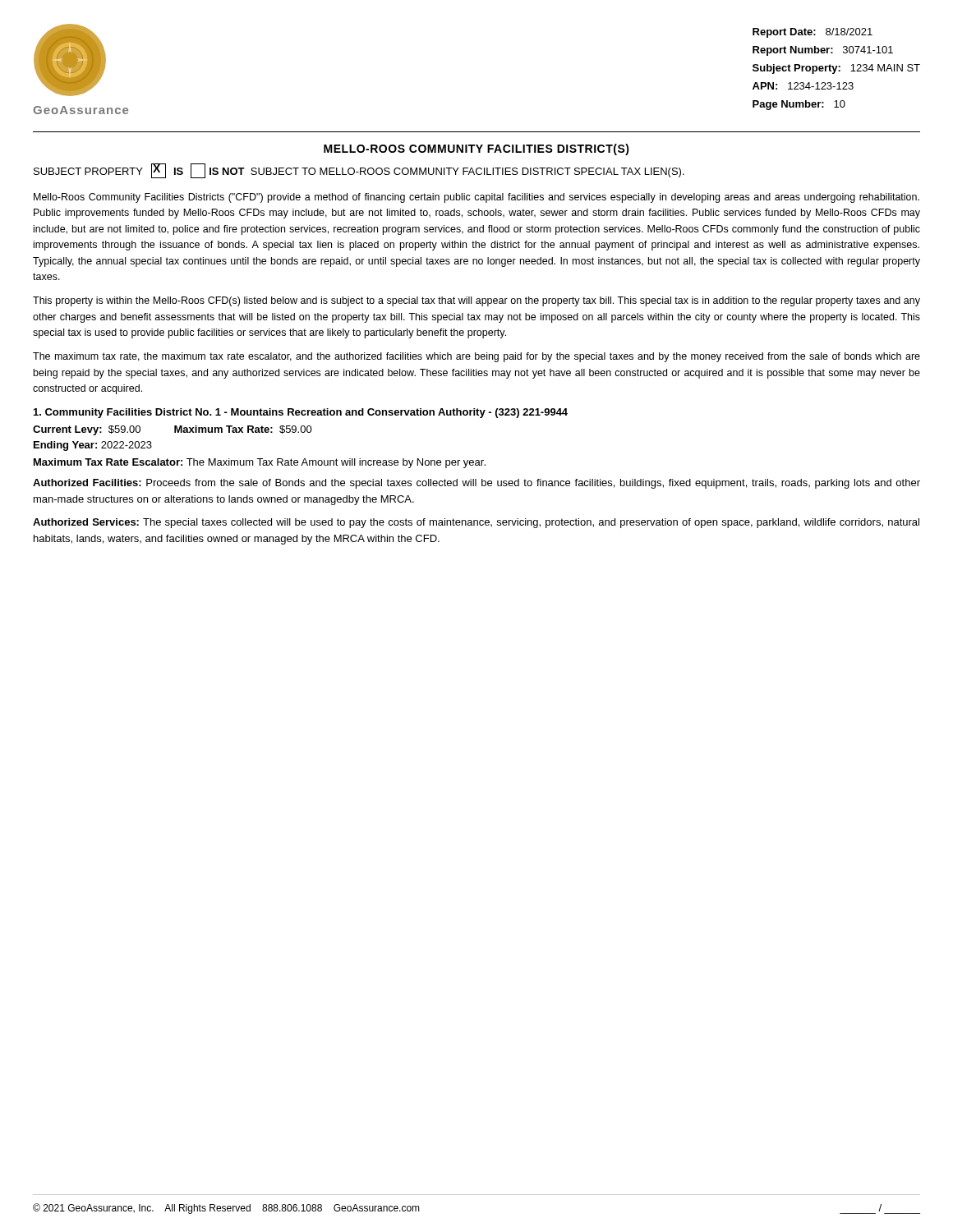Navigate to the block starting "The maximum tax"

pos(476,373)
